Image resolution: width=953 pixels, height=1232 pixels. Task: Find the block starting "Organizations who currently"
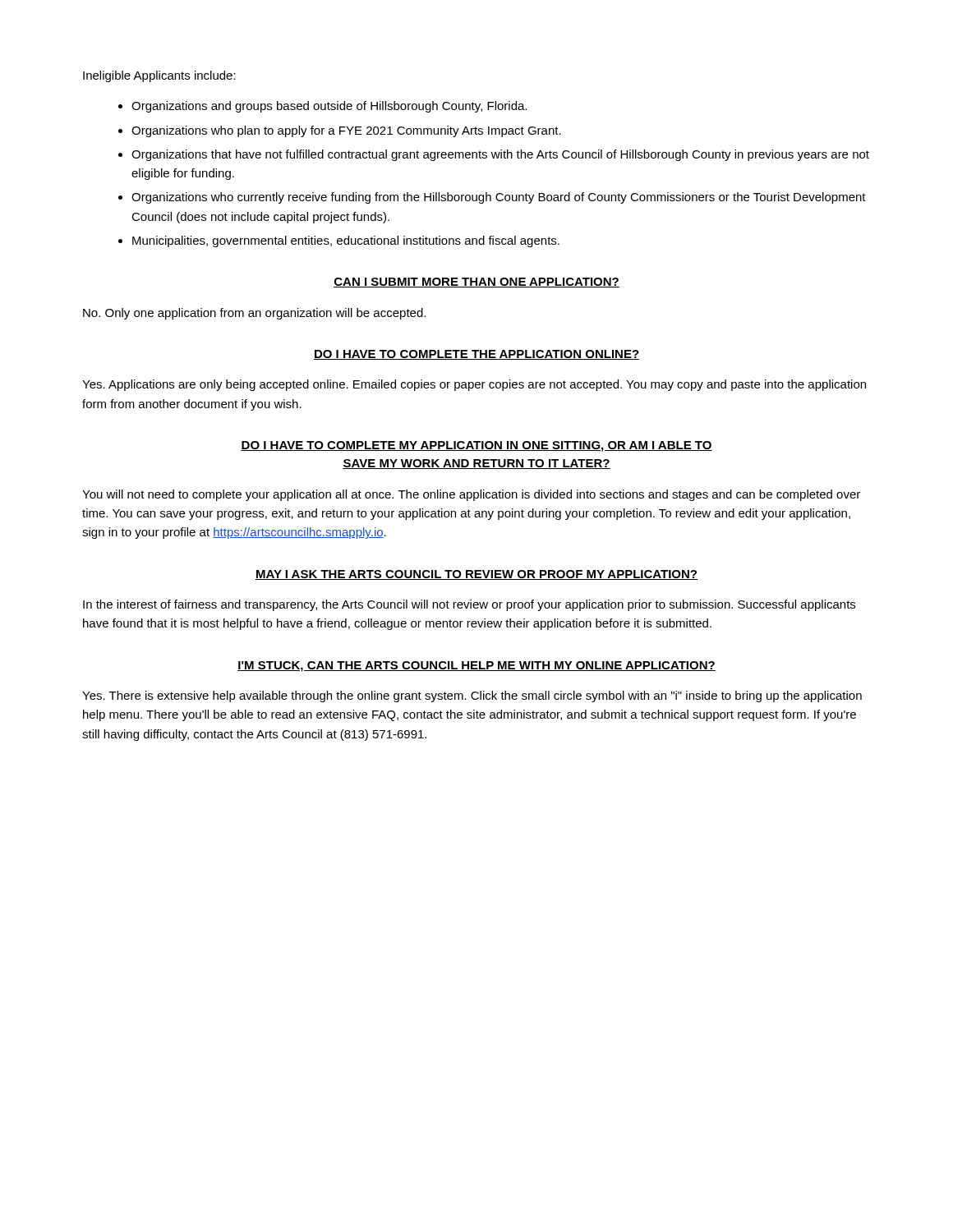tap(498, 206)
